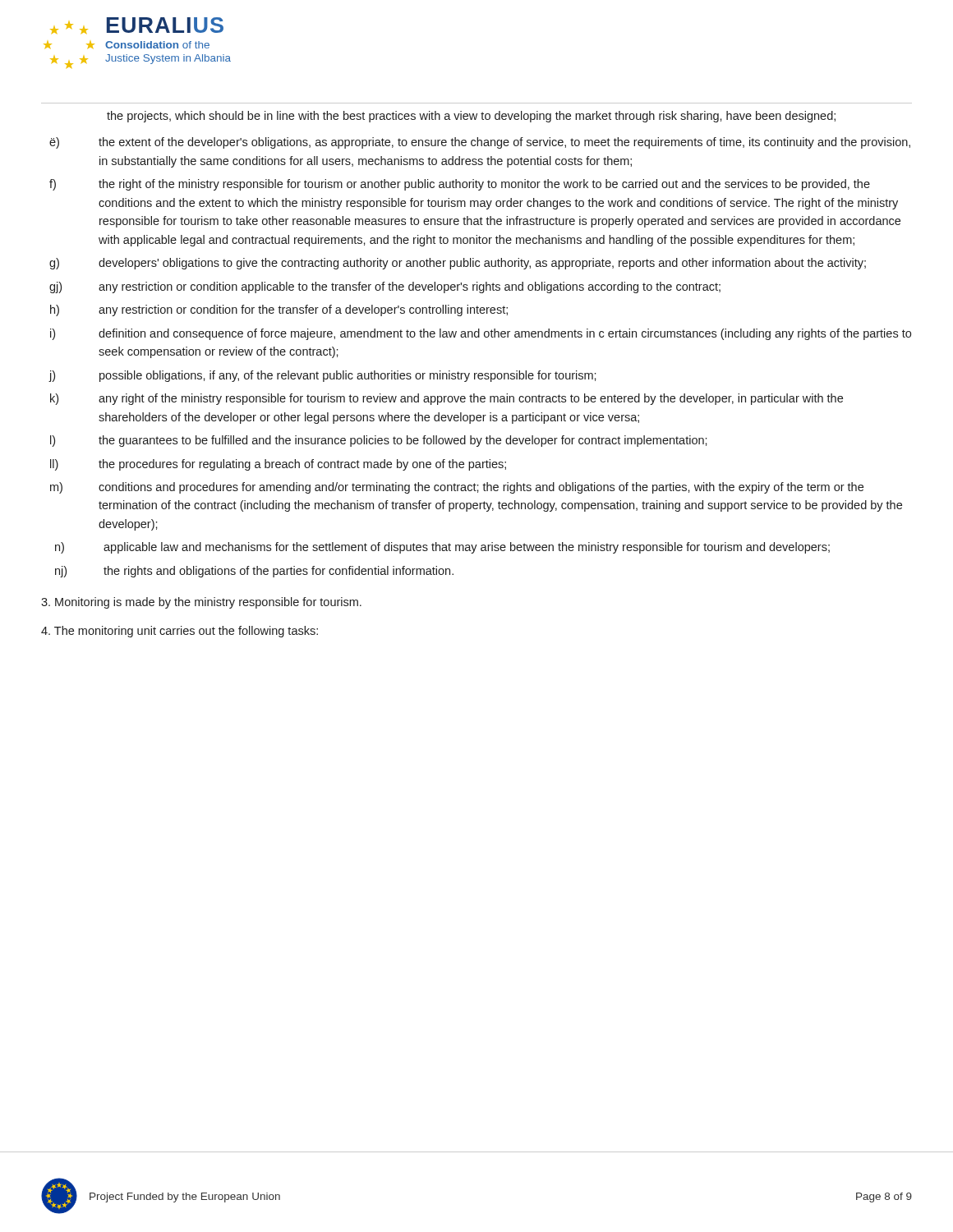This screenshot has width=953, height=1232.
Task: Navigate to the text starting "Monitoring is made by"
Action: coord(202,602)
